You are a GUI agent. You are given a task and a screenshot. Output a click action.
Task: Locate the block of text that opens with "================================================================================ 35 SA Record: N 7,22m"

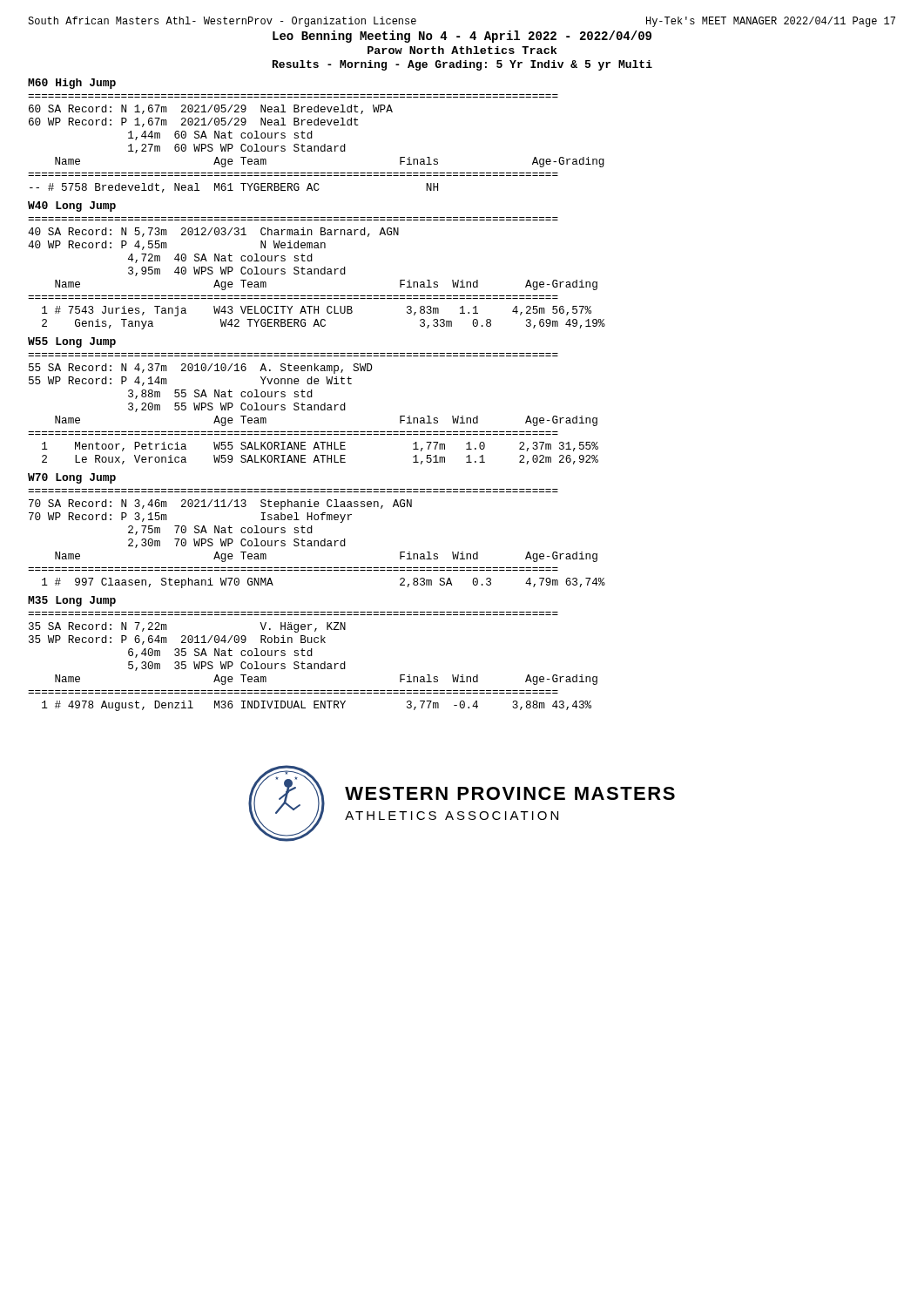313,661
